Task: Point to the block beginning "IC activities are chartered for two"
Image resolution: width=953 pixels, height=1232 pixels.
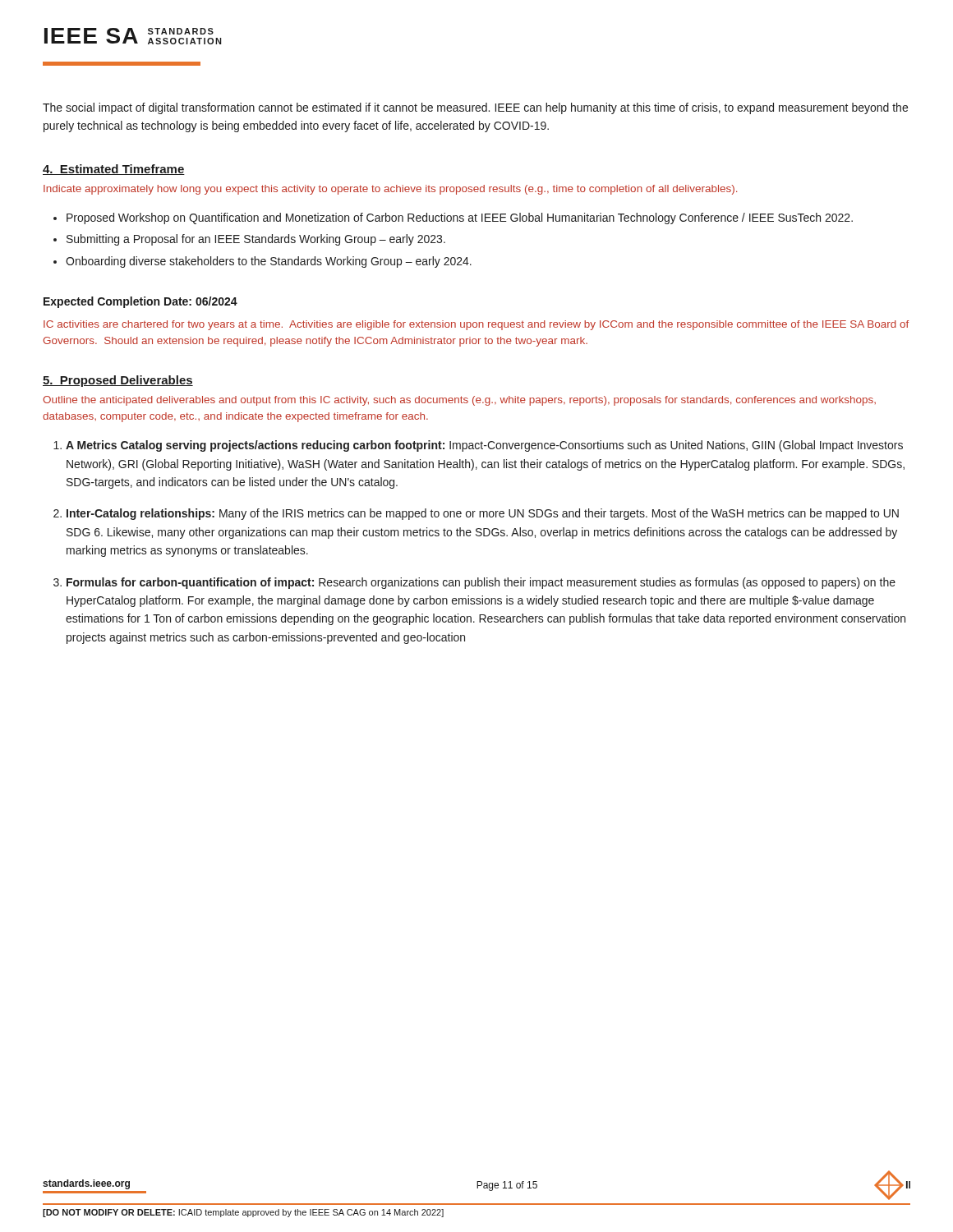Action: [x=476, y=332]
